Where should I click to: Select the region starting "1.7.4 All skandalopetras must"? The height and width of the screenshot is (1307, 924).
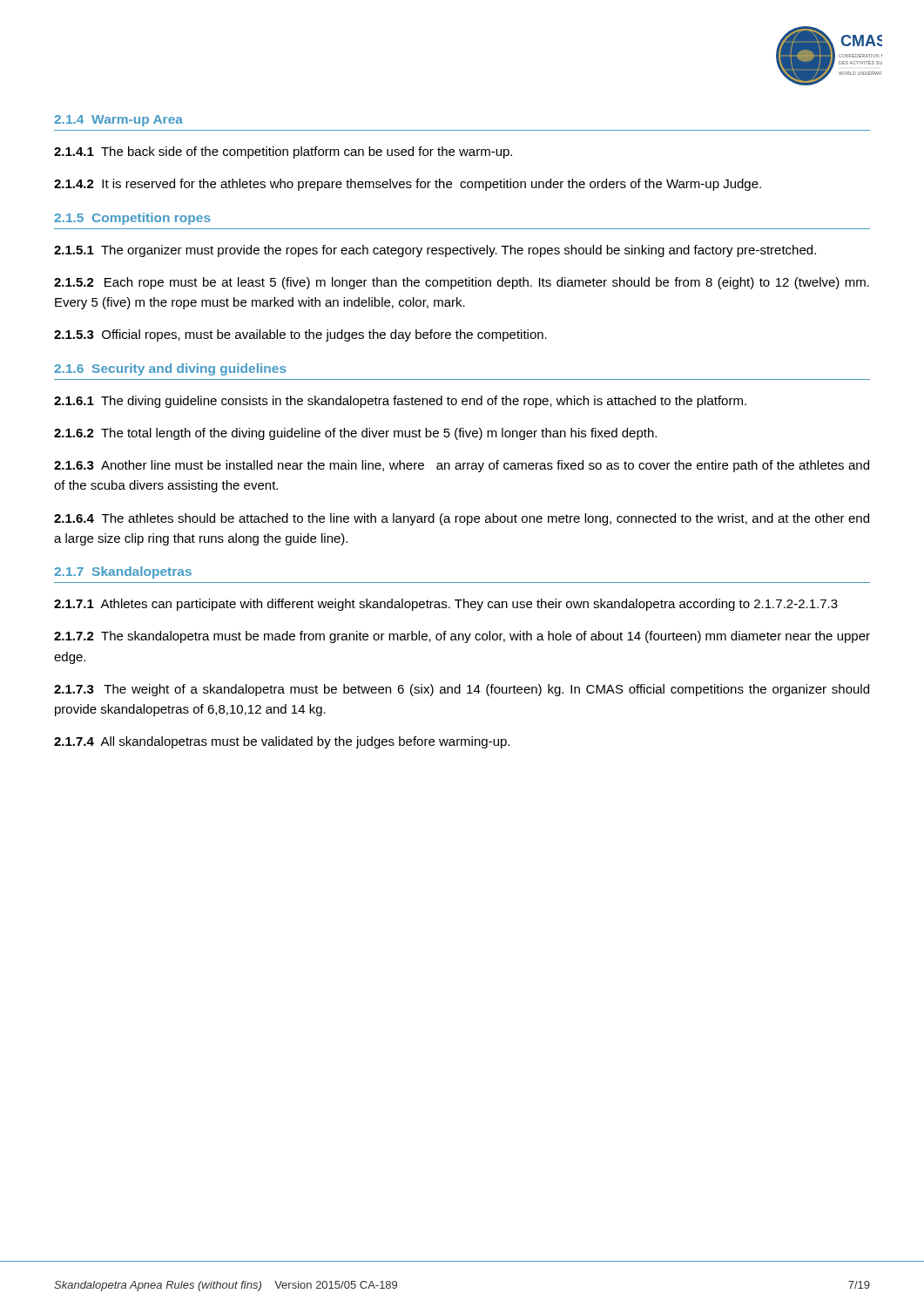[282, 741]
